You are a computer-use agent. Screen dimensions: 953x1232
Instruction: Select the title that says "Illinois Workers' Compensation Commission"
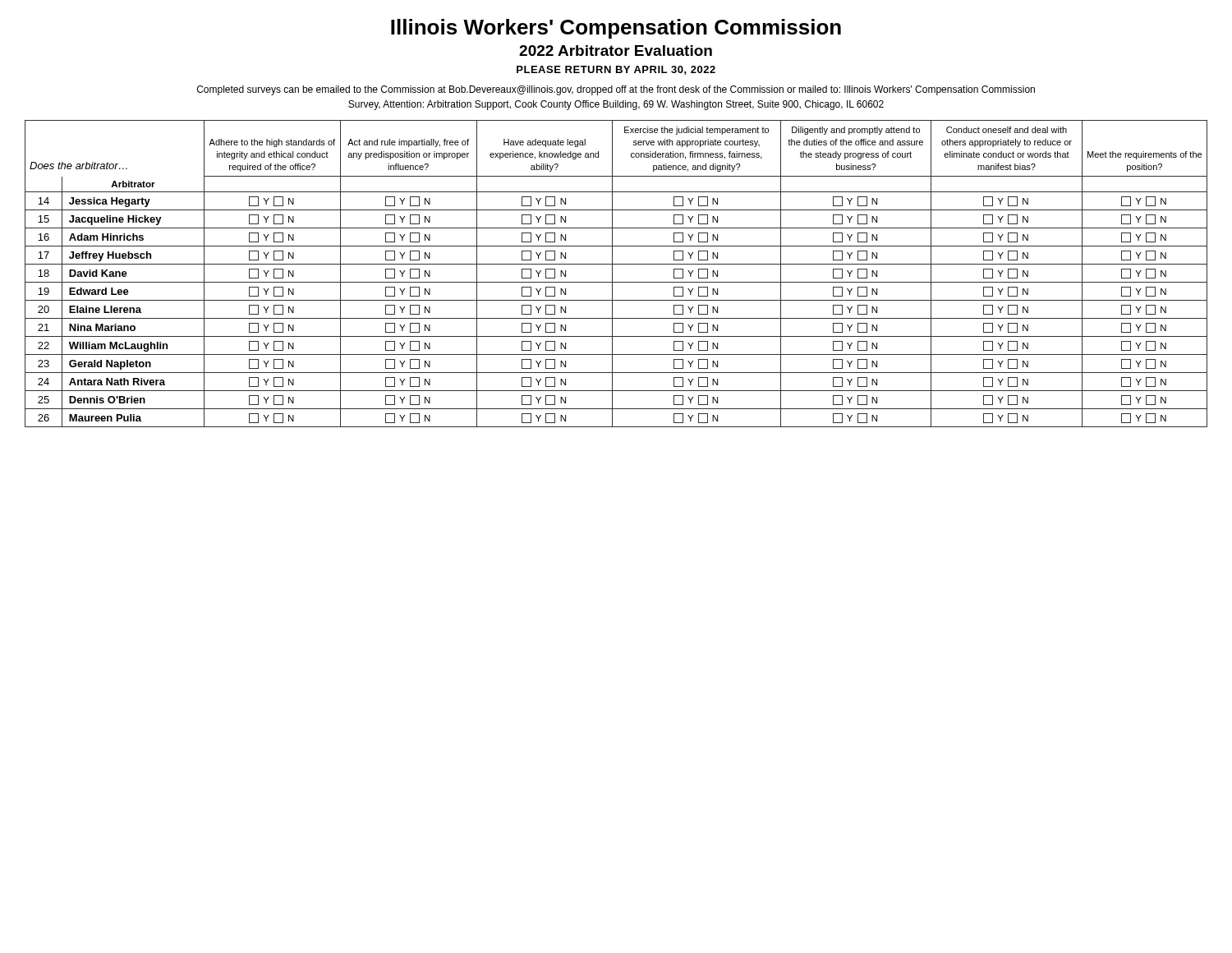click(616, 27)
